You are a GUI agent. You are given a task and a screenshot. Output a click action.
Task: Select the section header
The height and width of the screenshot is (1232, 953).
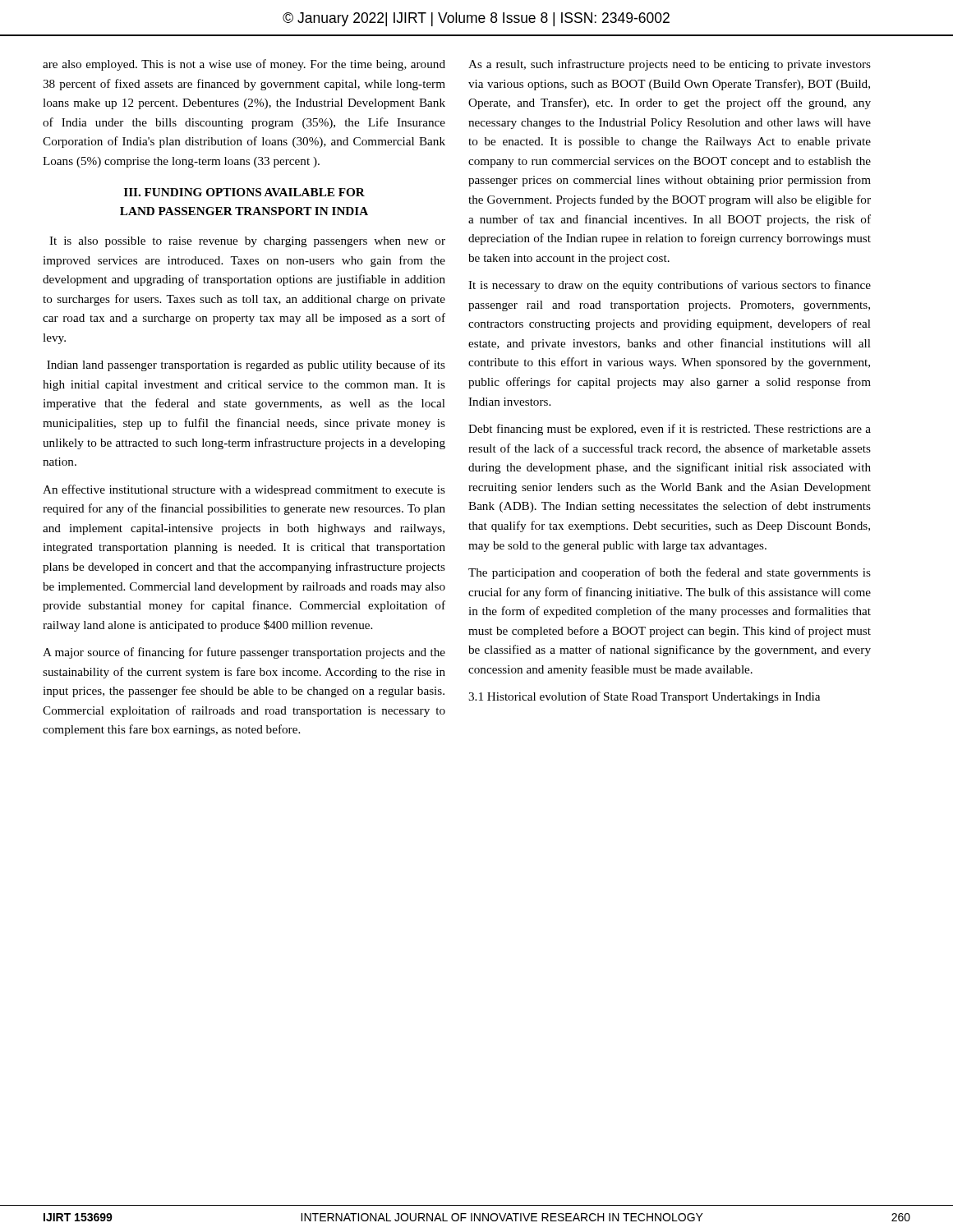tap(244, 202)
